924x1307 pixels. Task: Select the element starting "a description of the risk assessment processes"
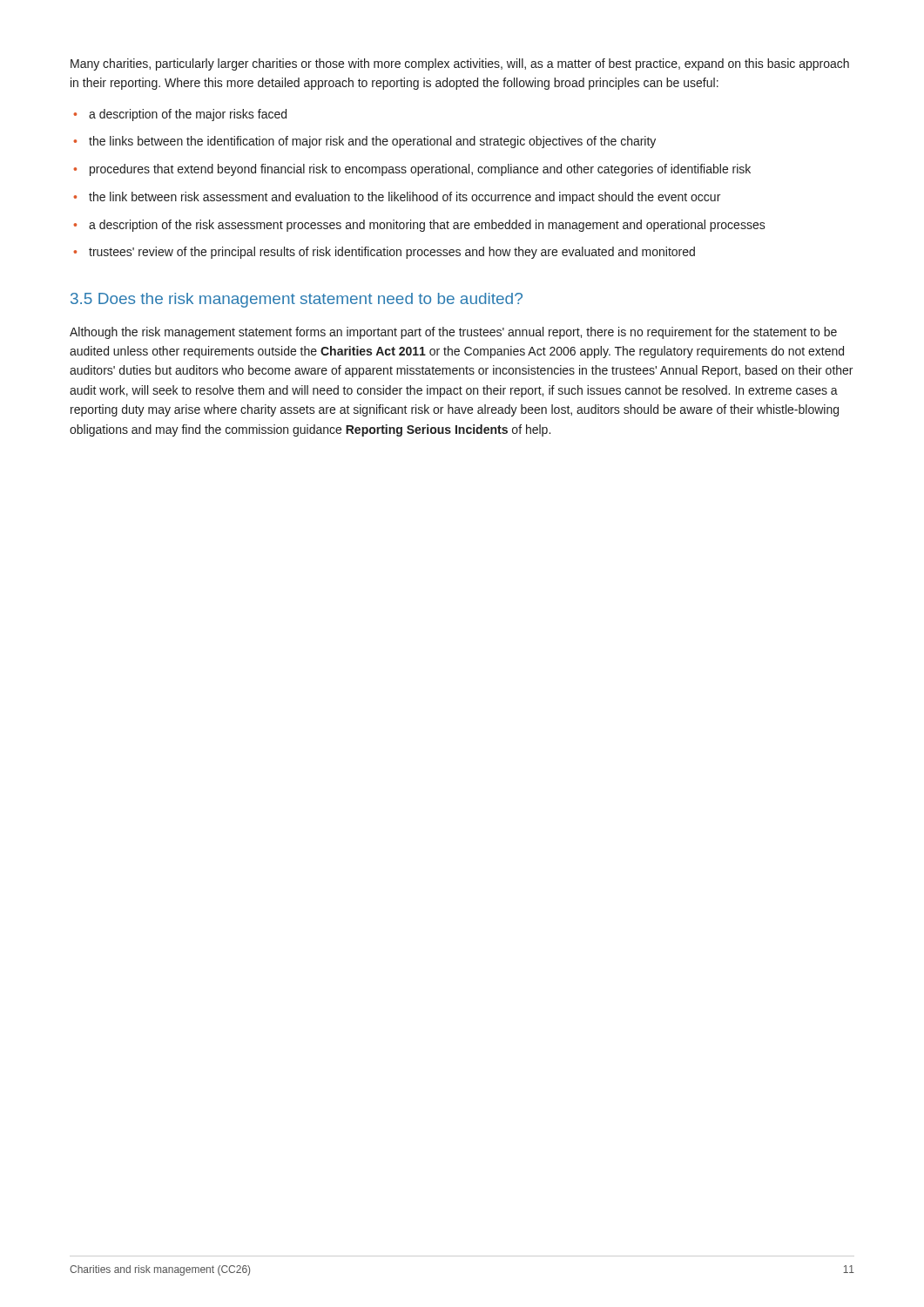click(462, 225)
